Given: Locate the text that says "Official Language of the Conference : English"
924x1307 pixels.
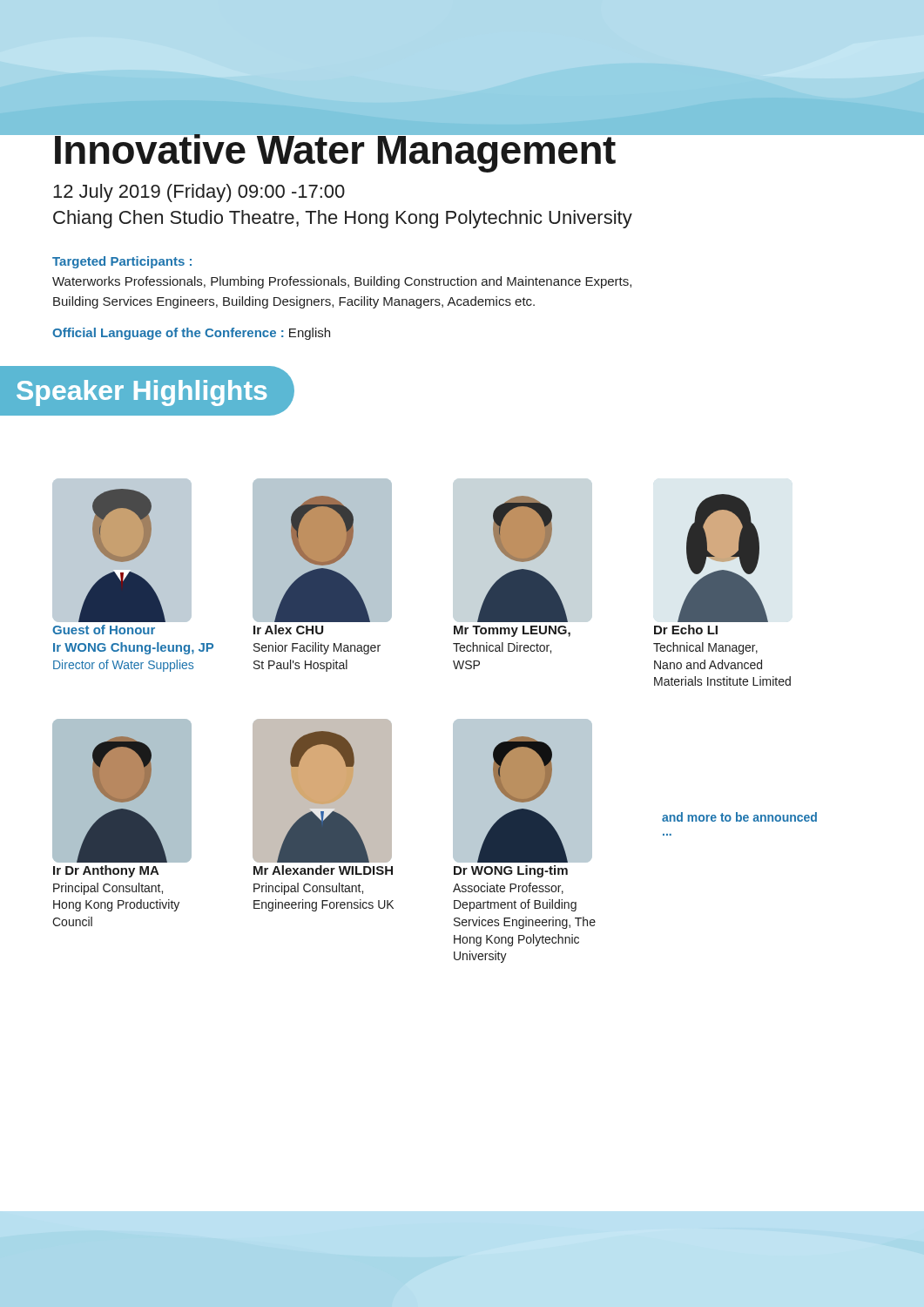Looking at the screenshot, I should [191, 334].
